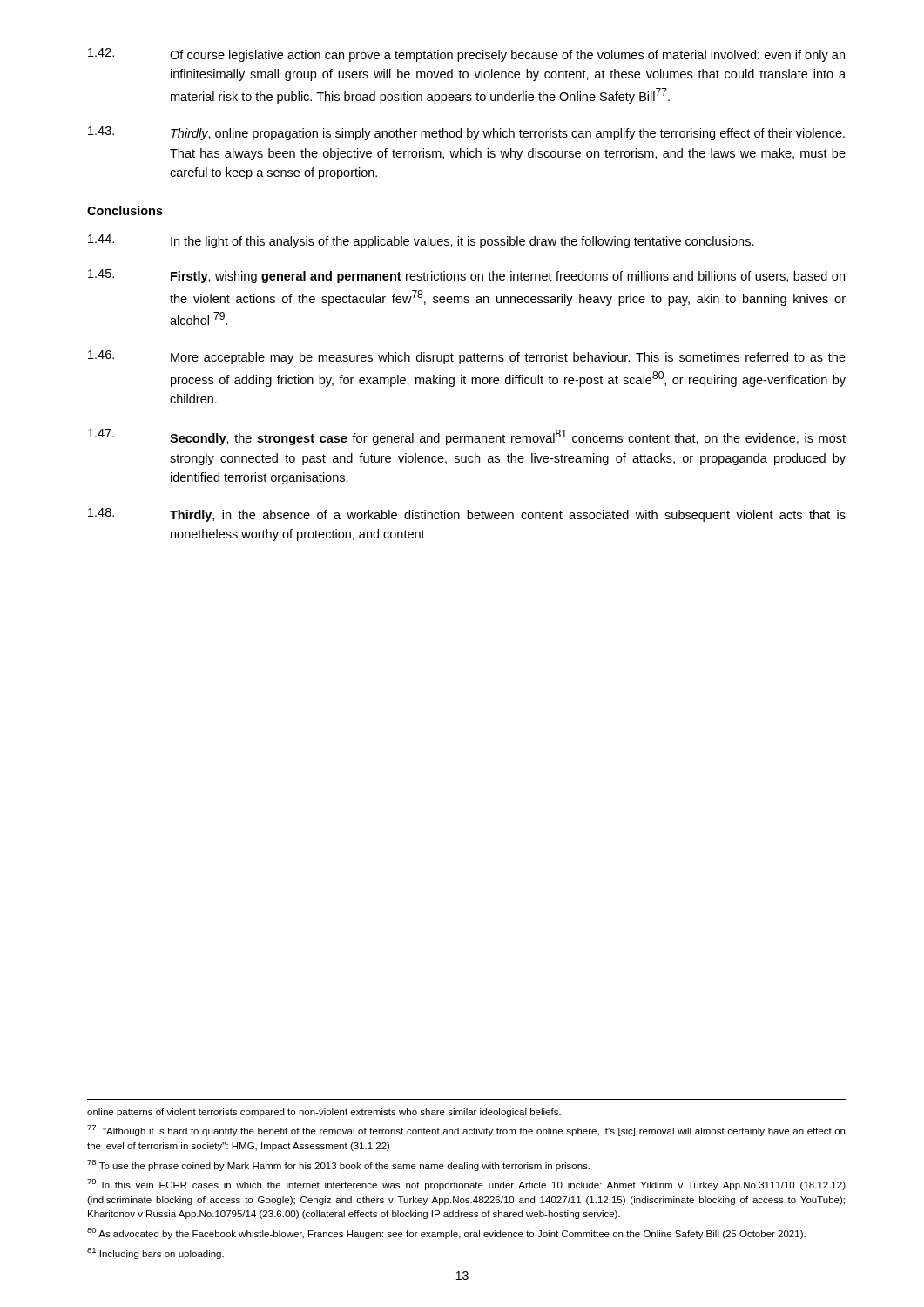This screenshot has width=924, height=1307.
Task: Find the list item that reads "42. Of course"
Action: (x=466, y=76)
